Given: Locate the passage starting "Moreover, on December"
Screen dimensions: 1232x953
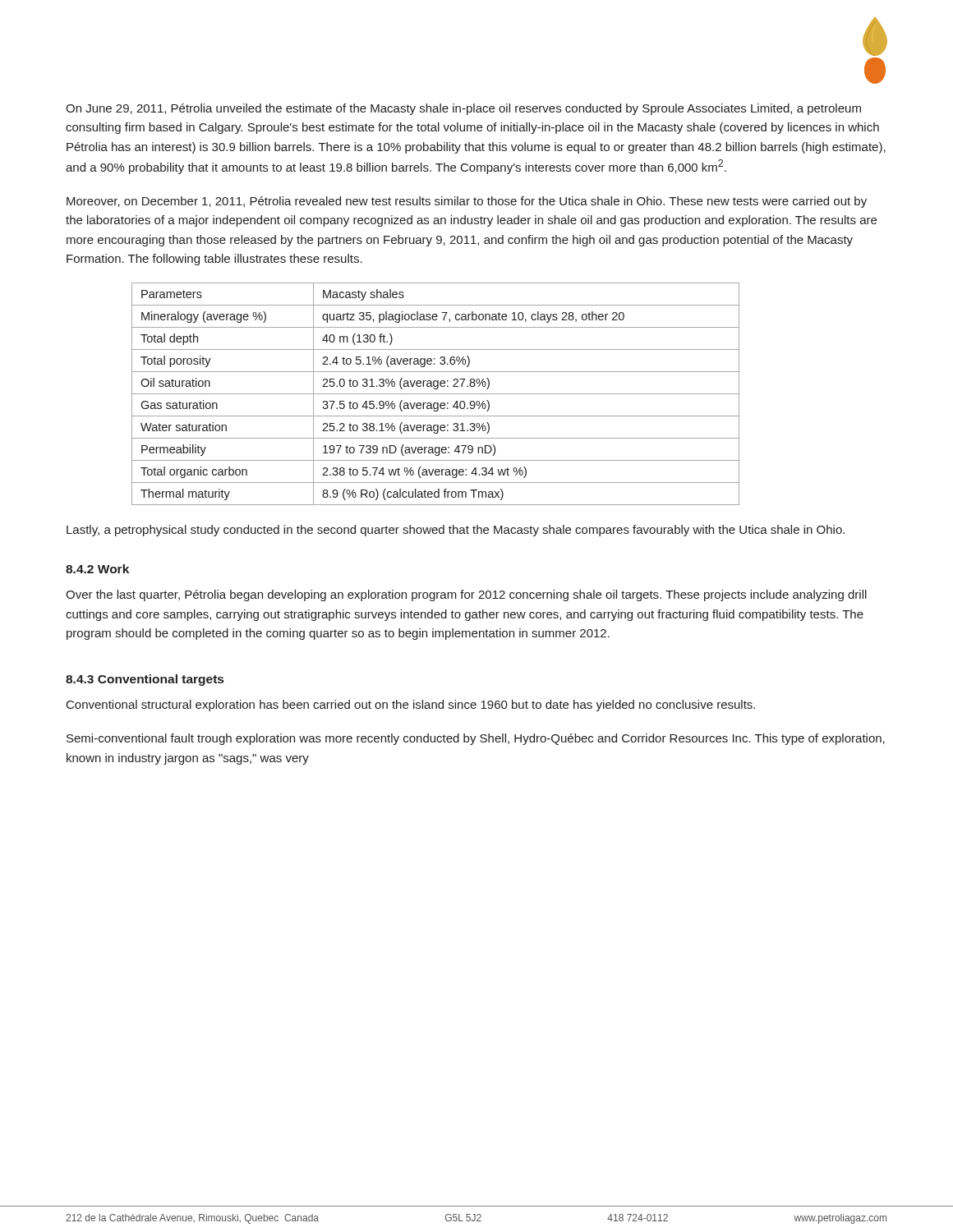Looking at the screenshot, I should tap(472, 229).
